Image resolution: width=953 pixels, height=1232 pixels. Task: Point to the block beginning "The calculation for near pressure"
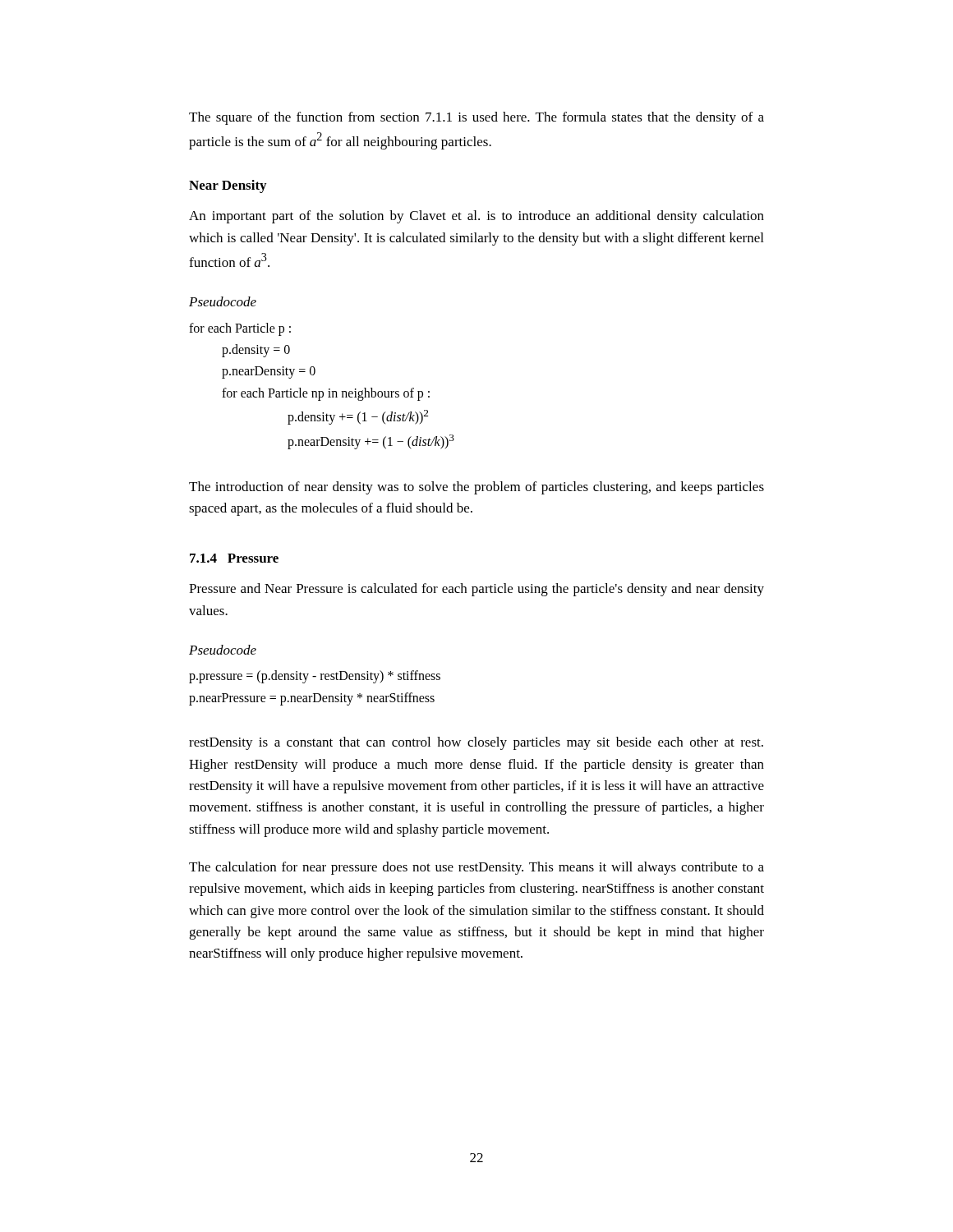coord(476,910)
